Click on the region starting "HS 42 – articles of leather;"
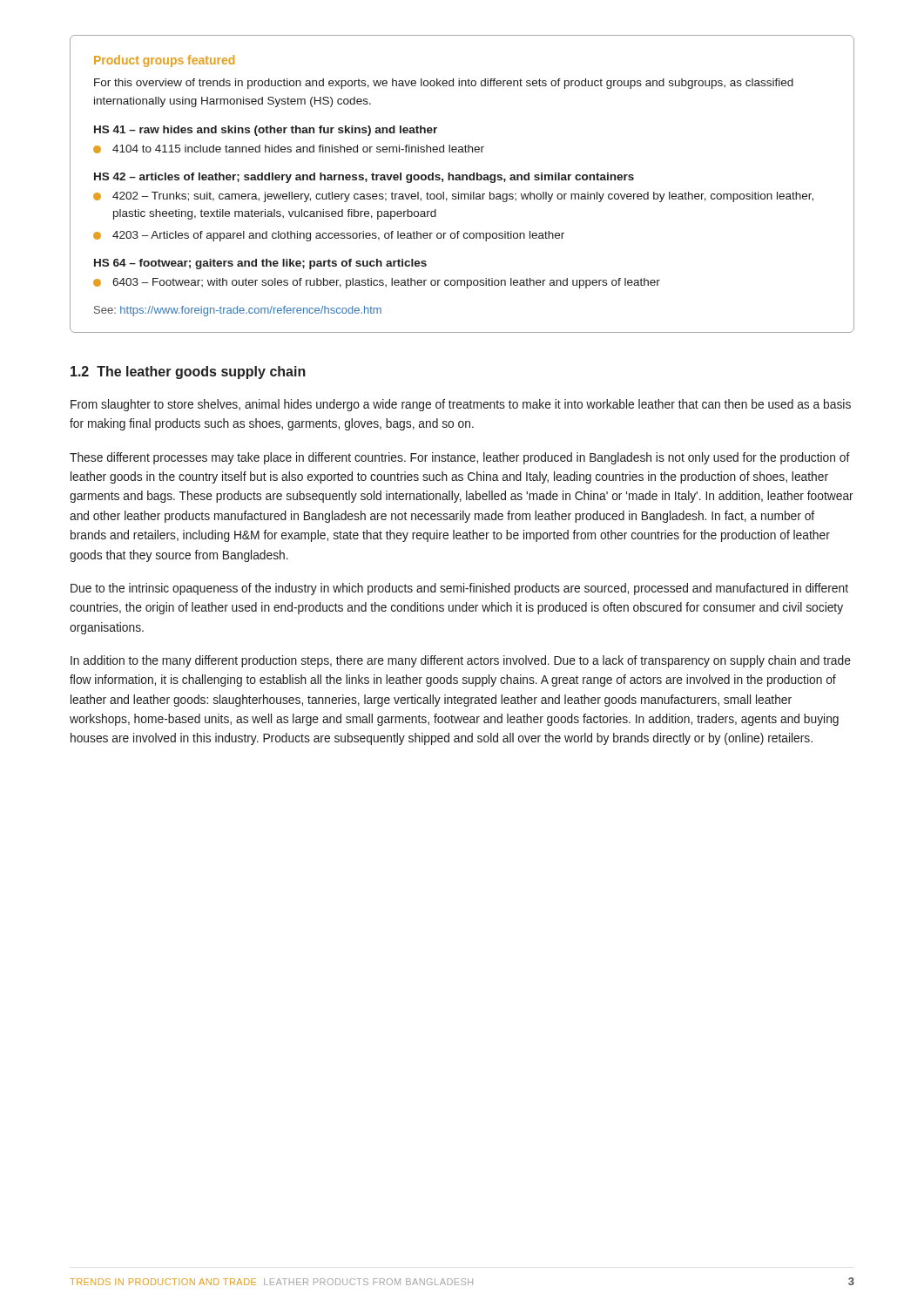Image resolution: width=924 pixels, height=1307 pixels. coord(462,177)
